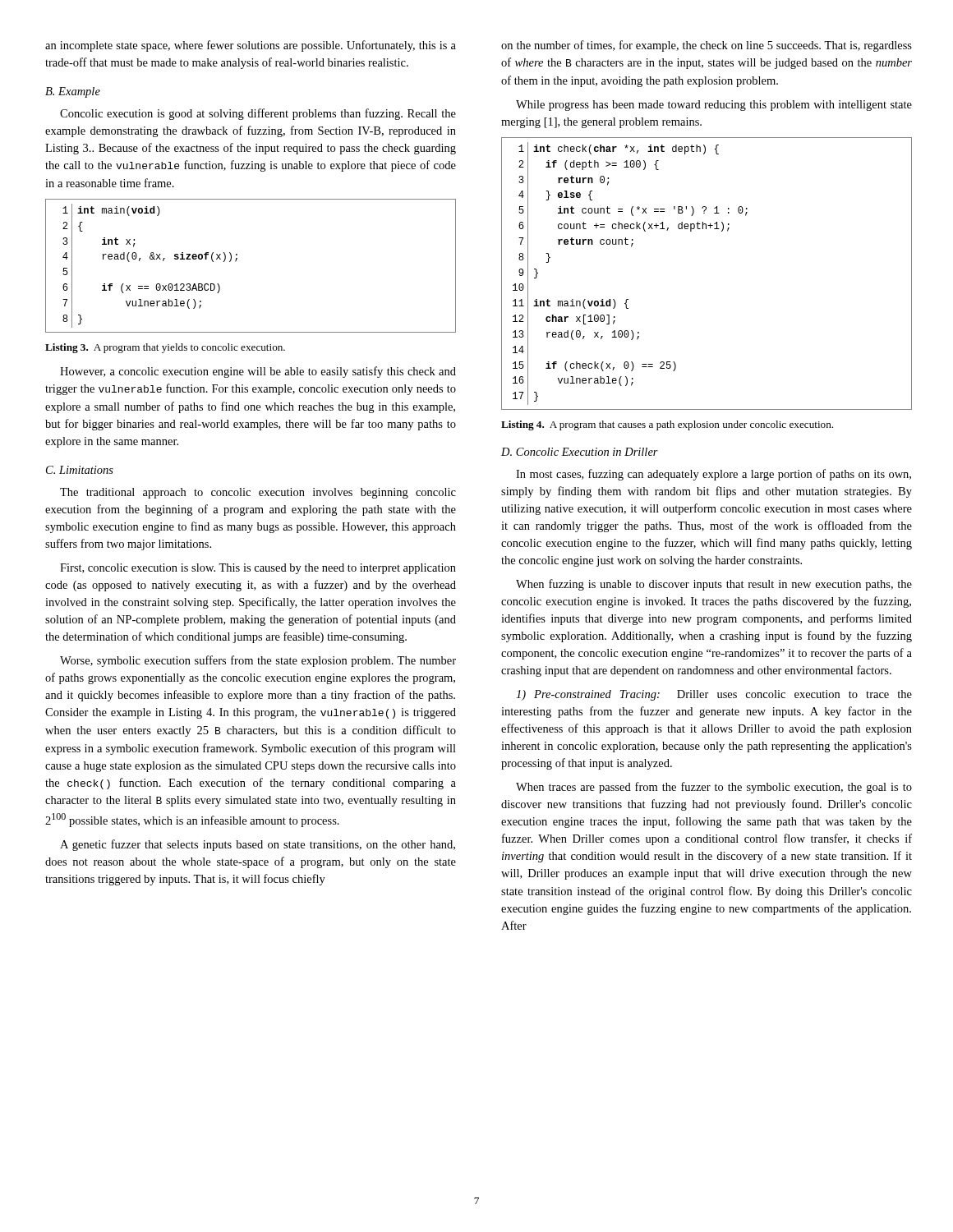953x1232 pixels.
Task: Locate the text starting "Listing 4. A"
Action: pyautogui.click(x=707, y=424)
